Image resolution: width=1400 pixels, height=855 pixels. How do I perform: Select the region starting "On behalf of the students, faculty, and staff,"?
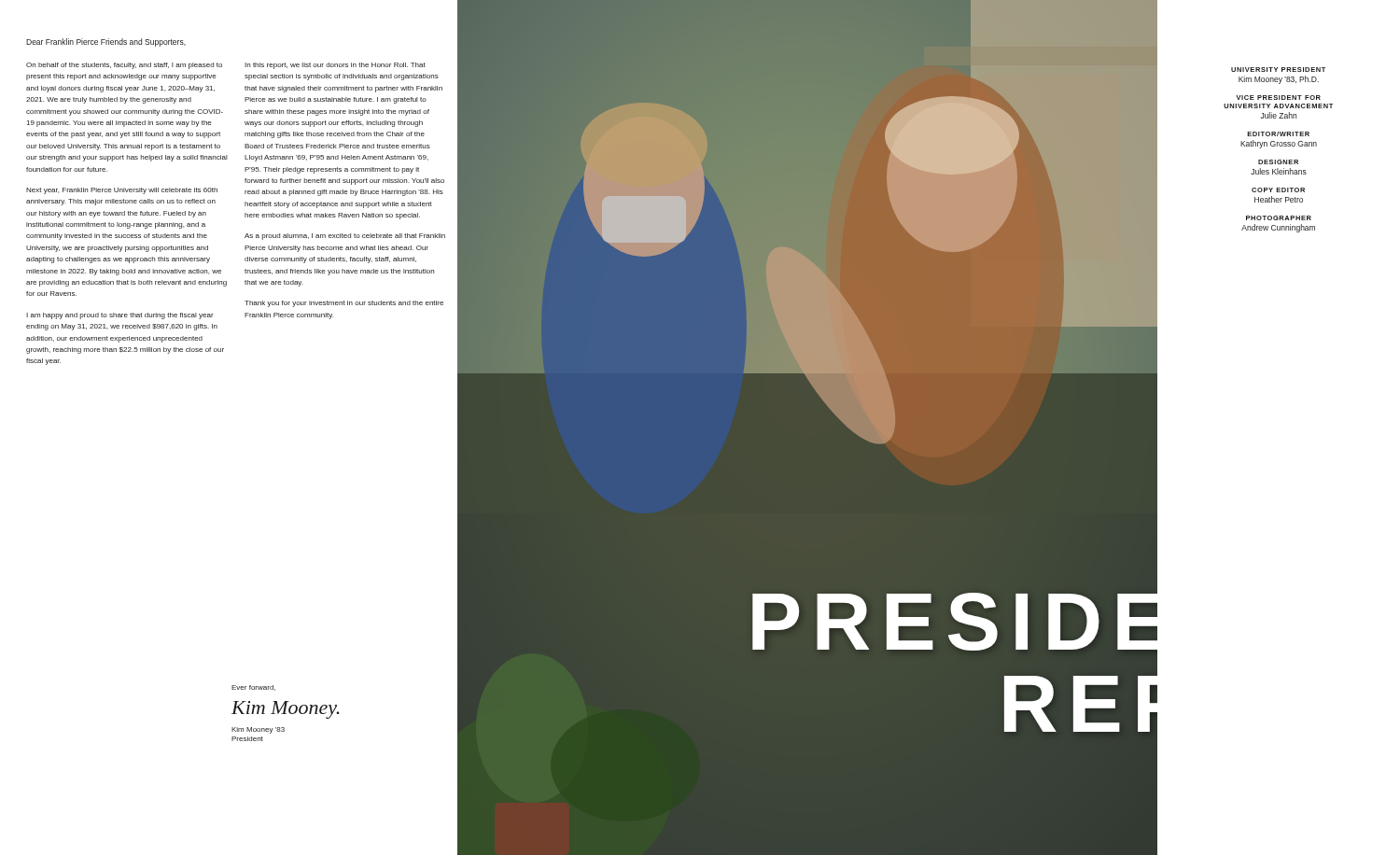127,117
